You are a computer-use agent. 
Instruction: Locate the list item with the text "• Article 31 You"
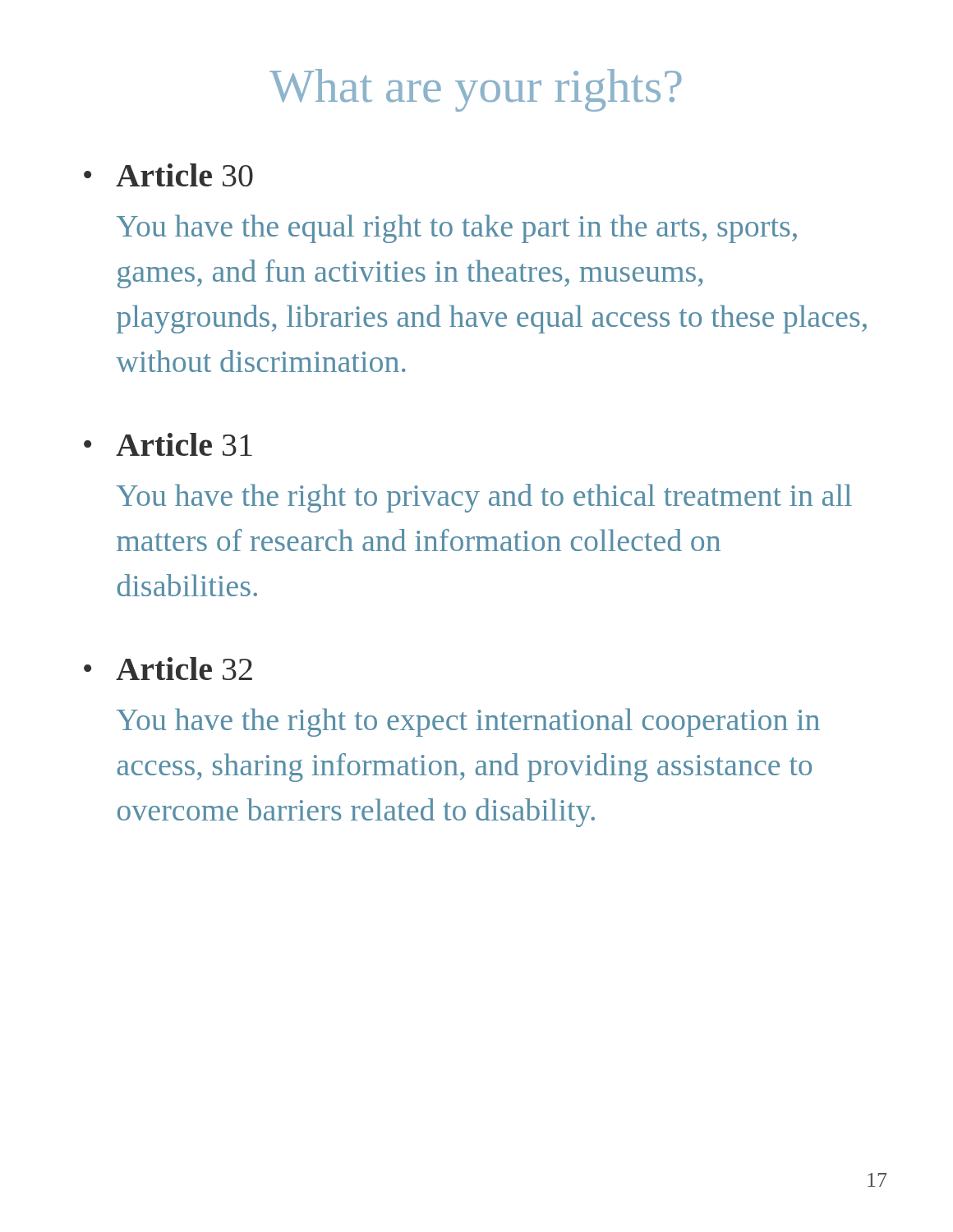[476, 517]
